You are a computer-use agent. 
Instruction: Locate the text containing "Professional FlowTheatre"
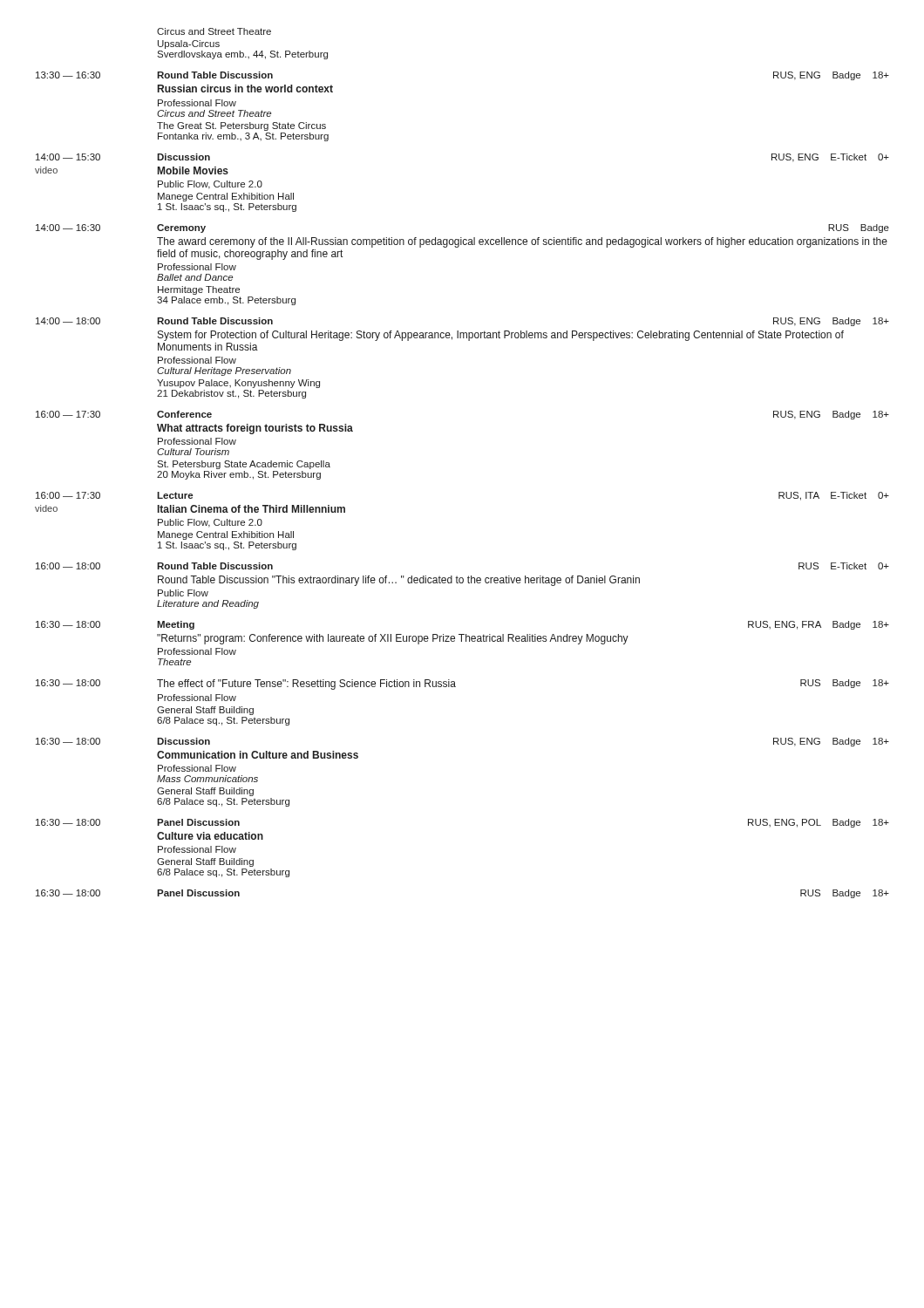pos(197,651)
